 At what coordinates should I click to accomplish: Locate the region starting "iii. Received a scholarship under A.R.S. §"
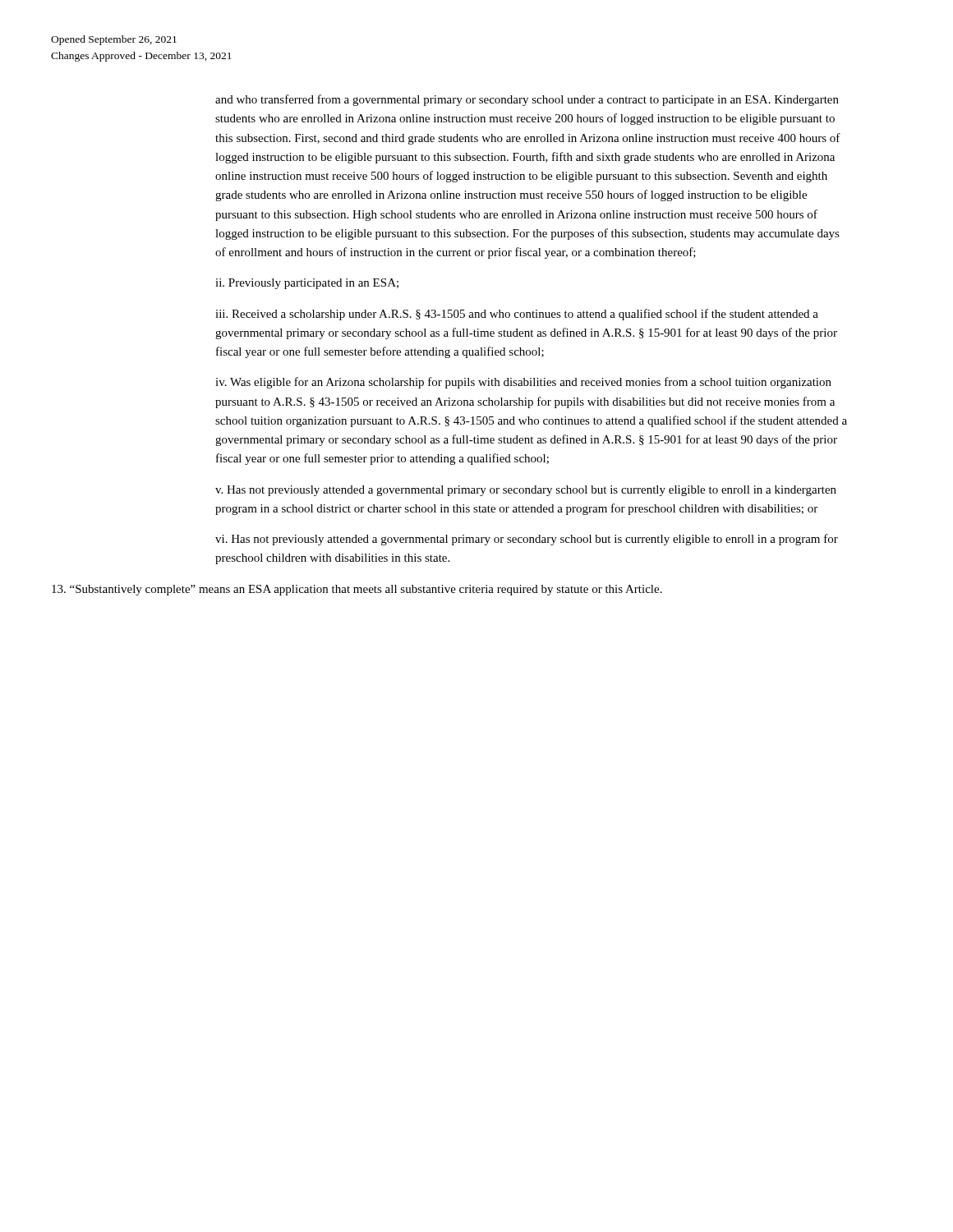526,332
